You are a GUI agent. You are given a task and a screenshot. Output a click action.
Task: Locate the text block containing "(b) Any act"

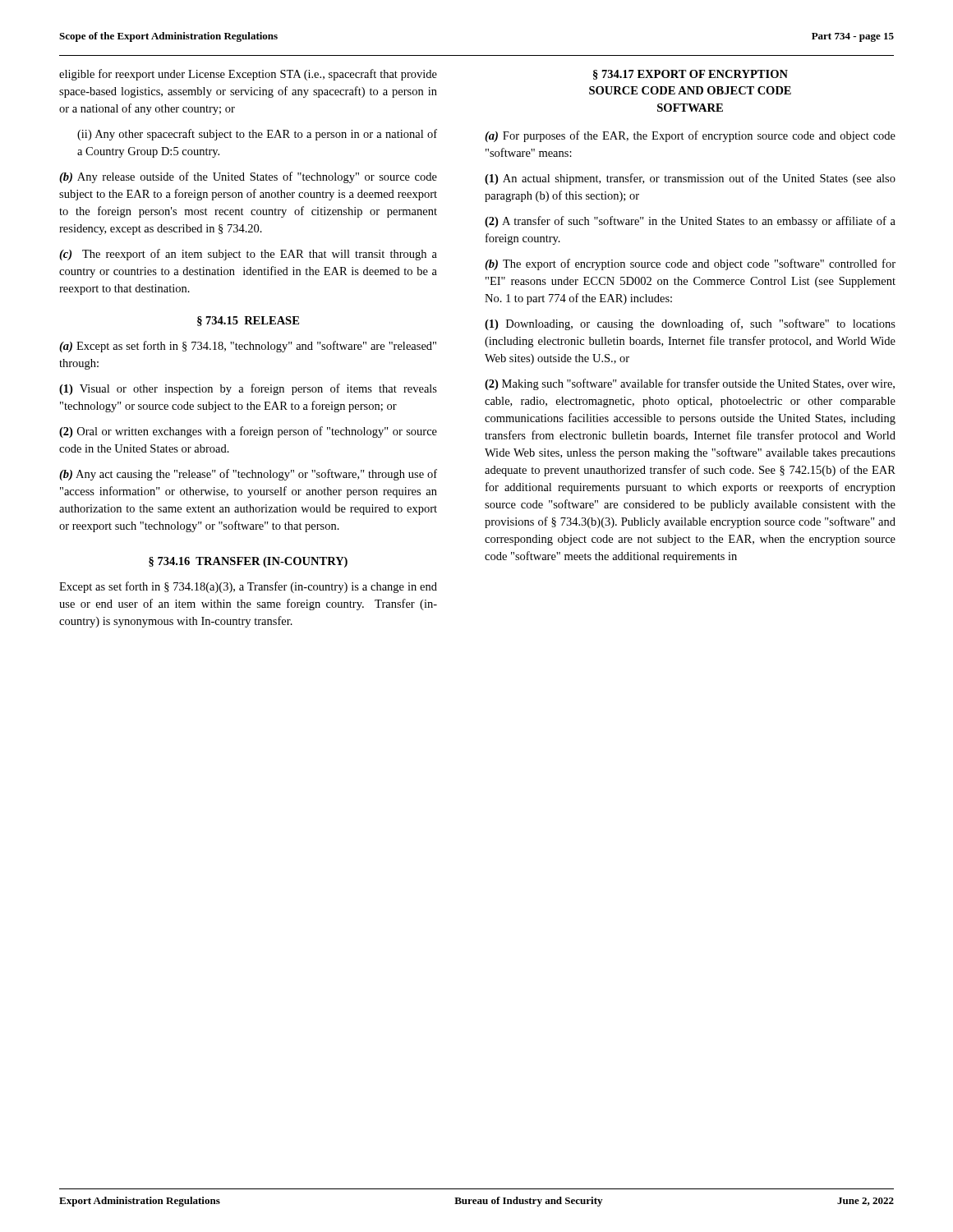tap(248, 500)
